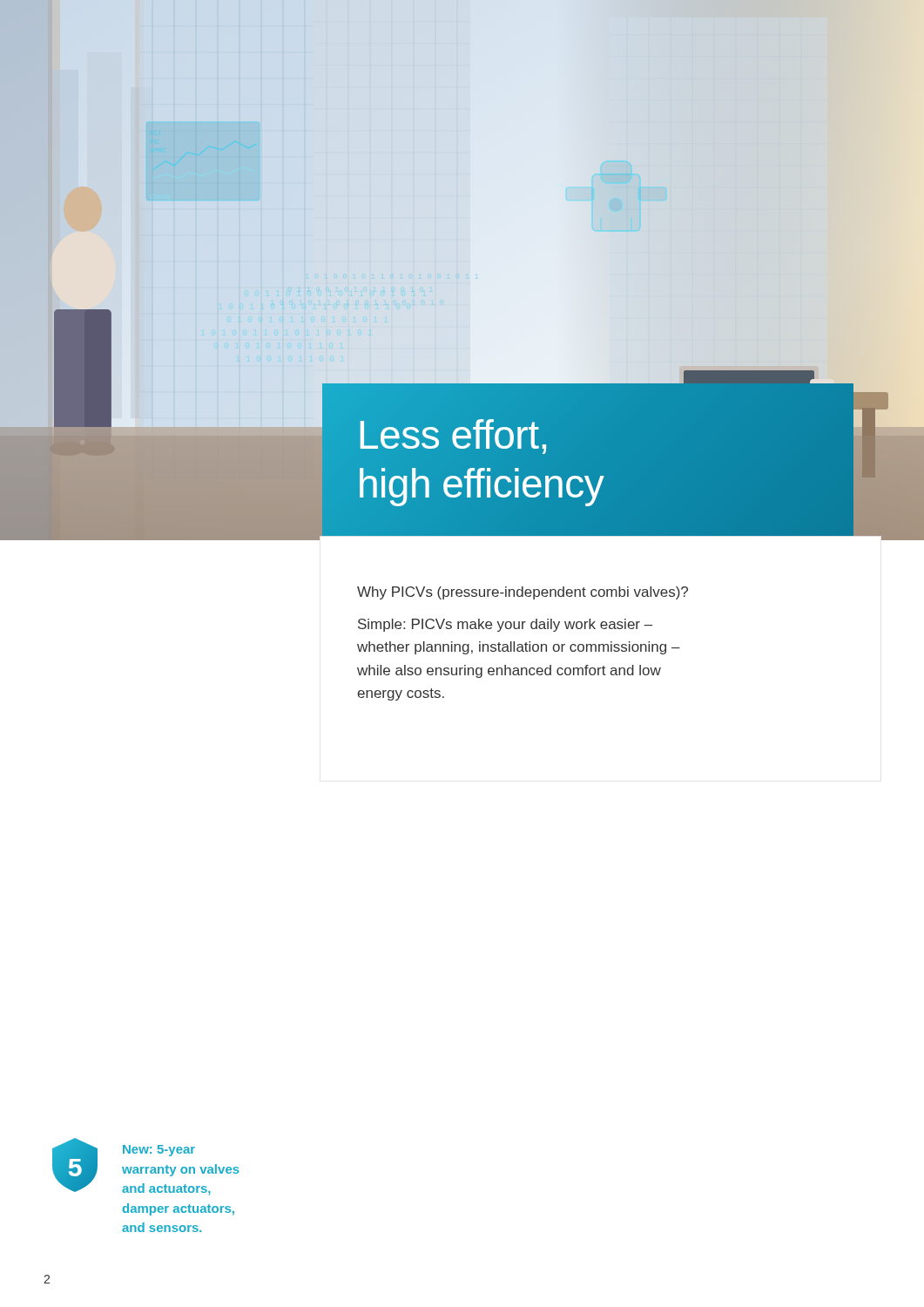This screenshot has height=1307, width=924.
Task: Locate the block of text that opens with "New: 5-year warranty on valves"
Action: [x=181, y=1188]
